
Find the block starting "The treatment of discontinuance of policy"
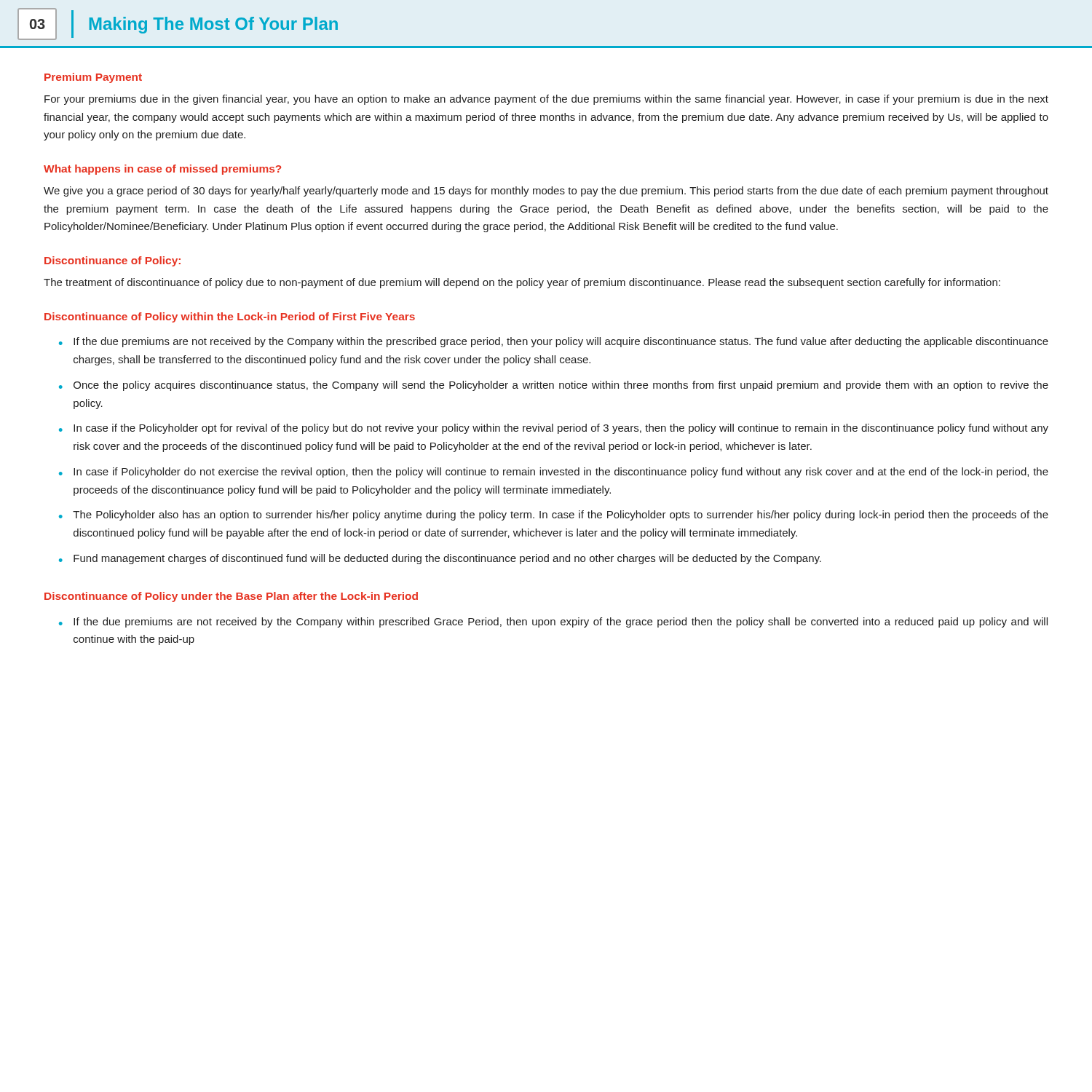pyautogui.click(x=522, y=282)
